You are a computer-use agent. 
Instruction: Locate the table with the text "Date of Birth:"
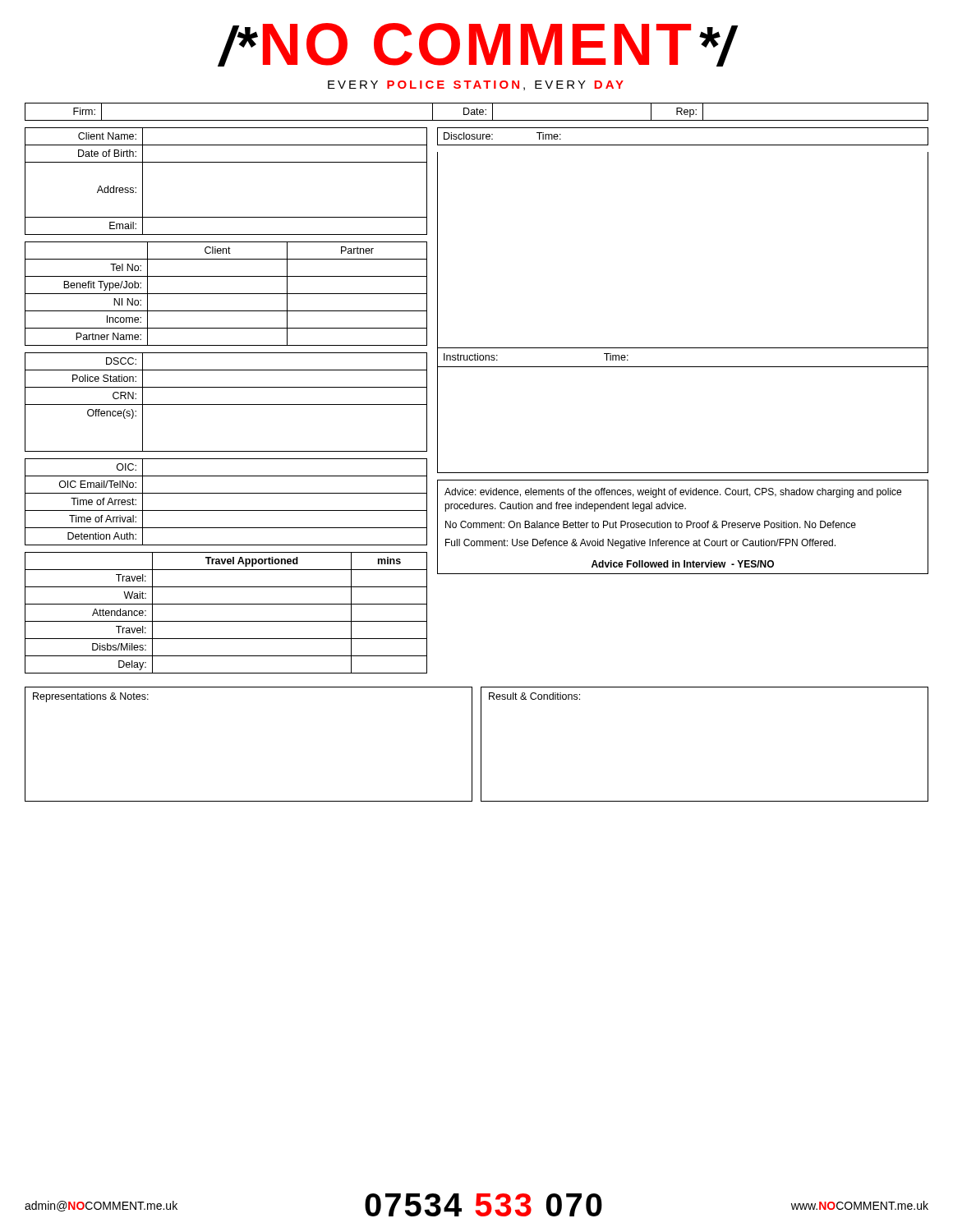pyautogui.click(x=226, y=181)
